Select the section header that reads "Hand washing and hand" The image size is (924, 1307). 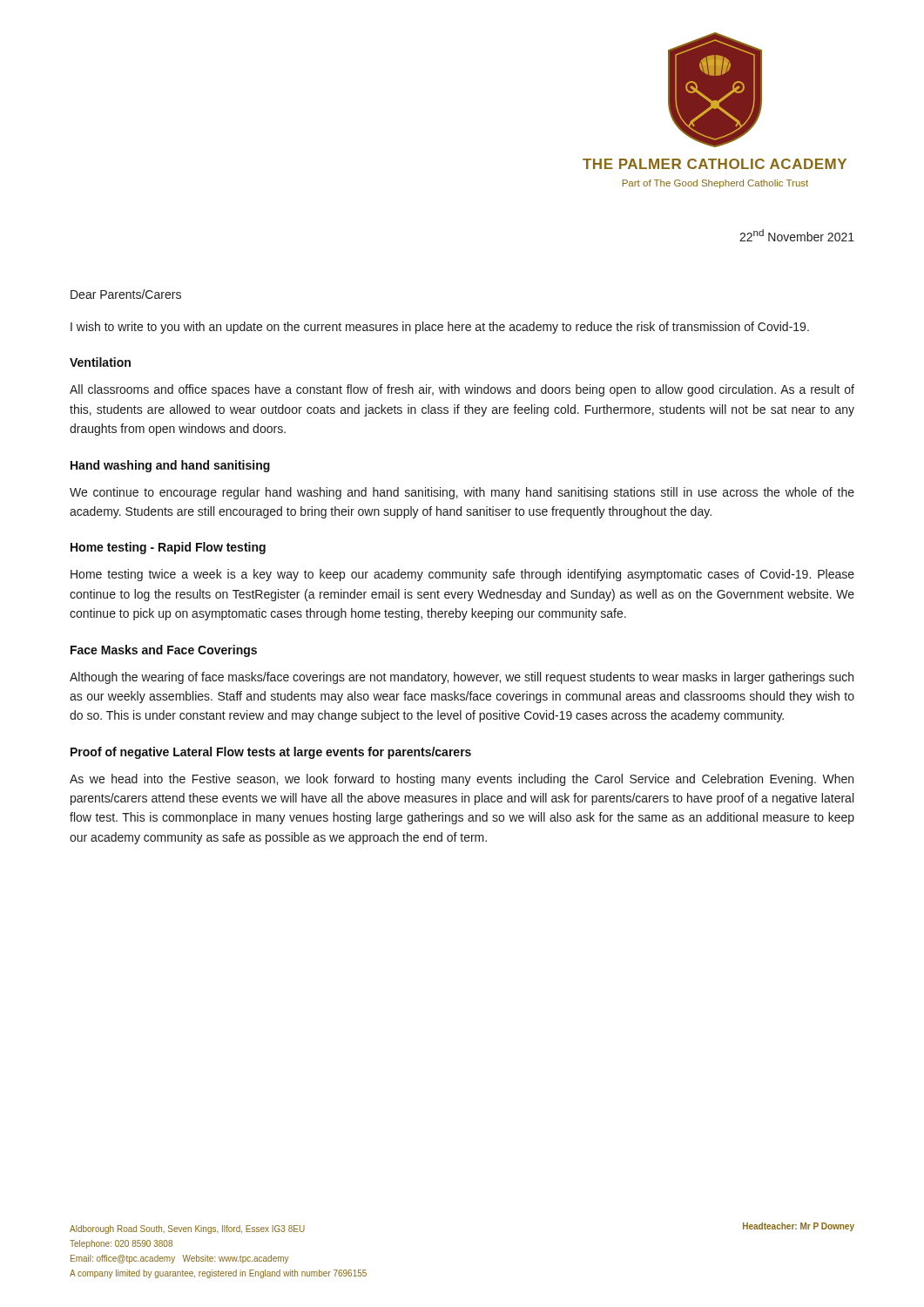tap(170, 465)
